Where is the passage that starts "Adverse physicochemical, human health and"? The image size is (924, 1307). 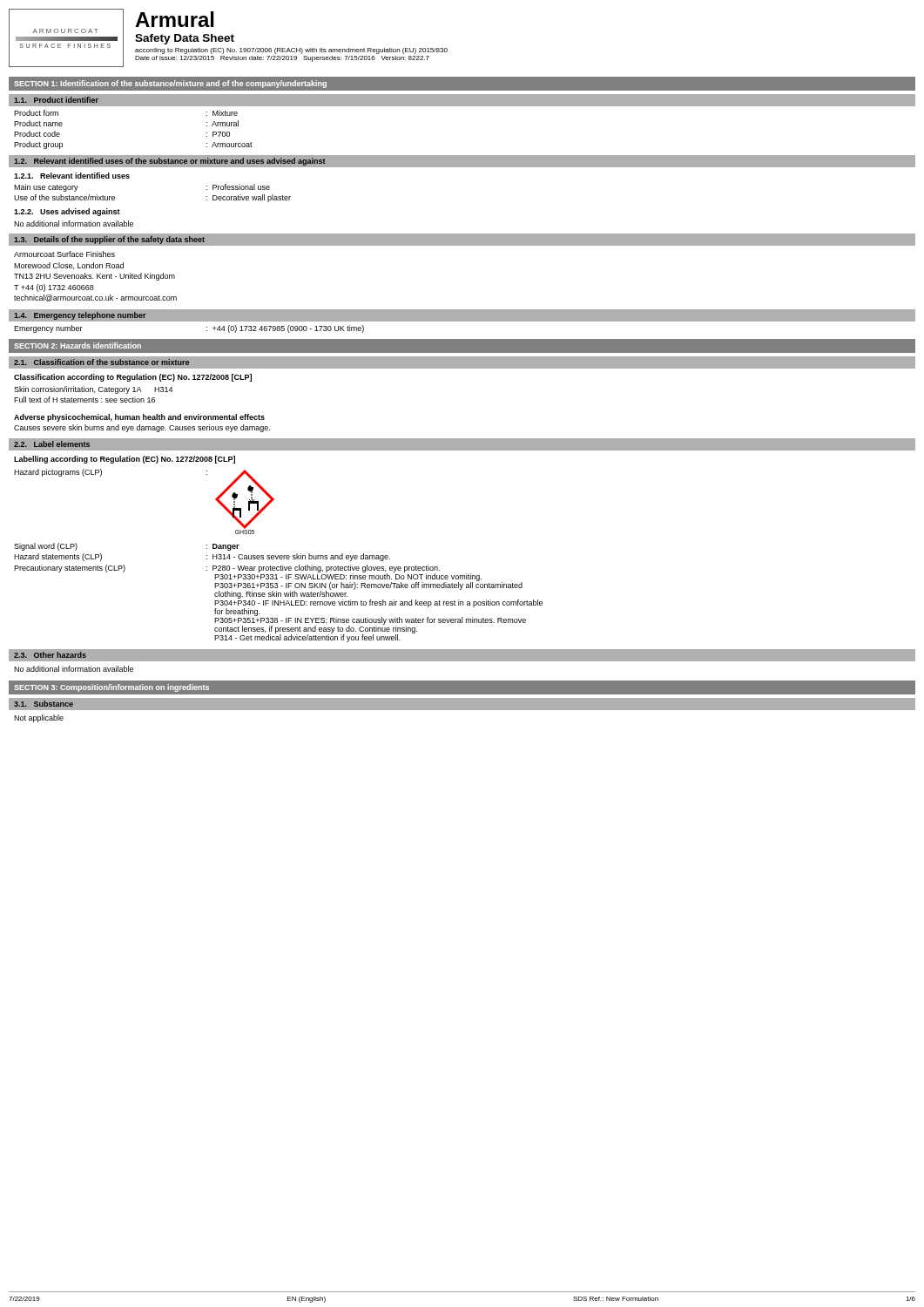139,417
